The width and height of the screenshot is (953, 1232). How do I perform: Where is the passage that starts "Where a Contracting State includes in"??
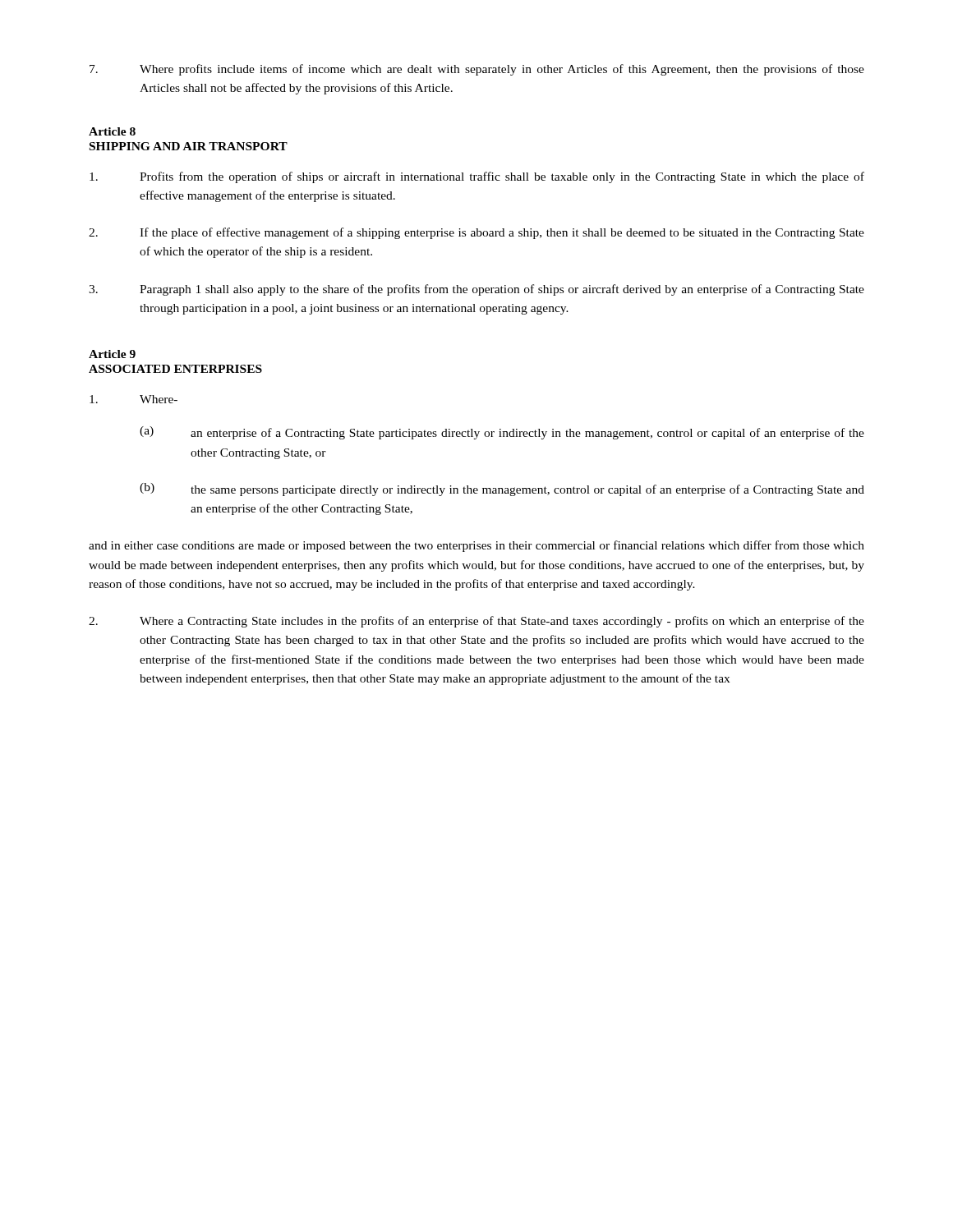click(x=476, y=649)
